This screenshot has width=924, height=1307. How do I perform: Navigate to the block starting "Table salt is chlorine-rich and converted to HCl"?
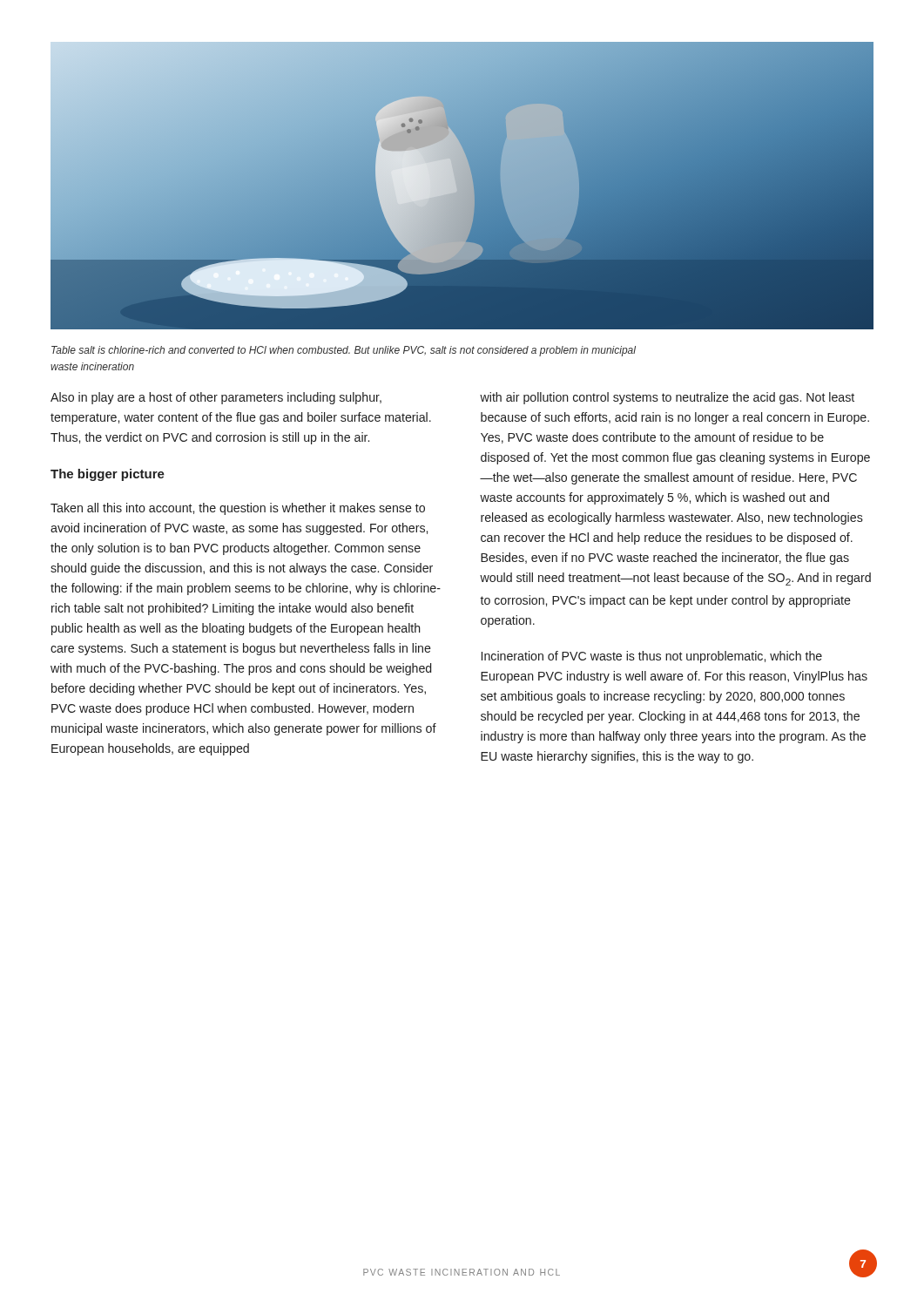coord(343,359)
